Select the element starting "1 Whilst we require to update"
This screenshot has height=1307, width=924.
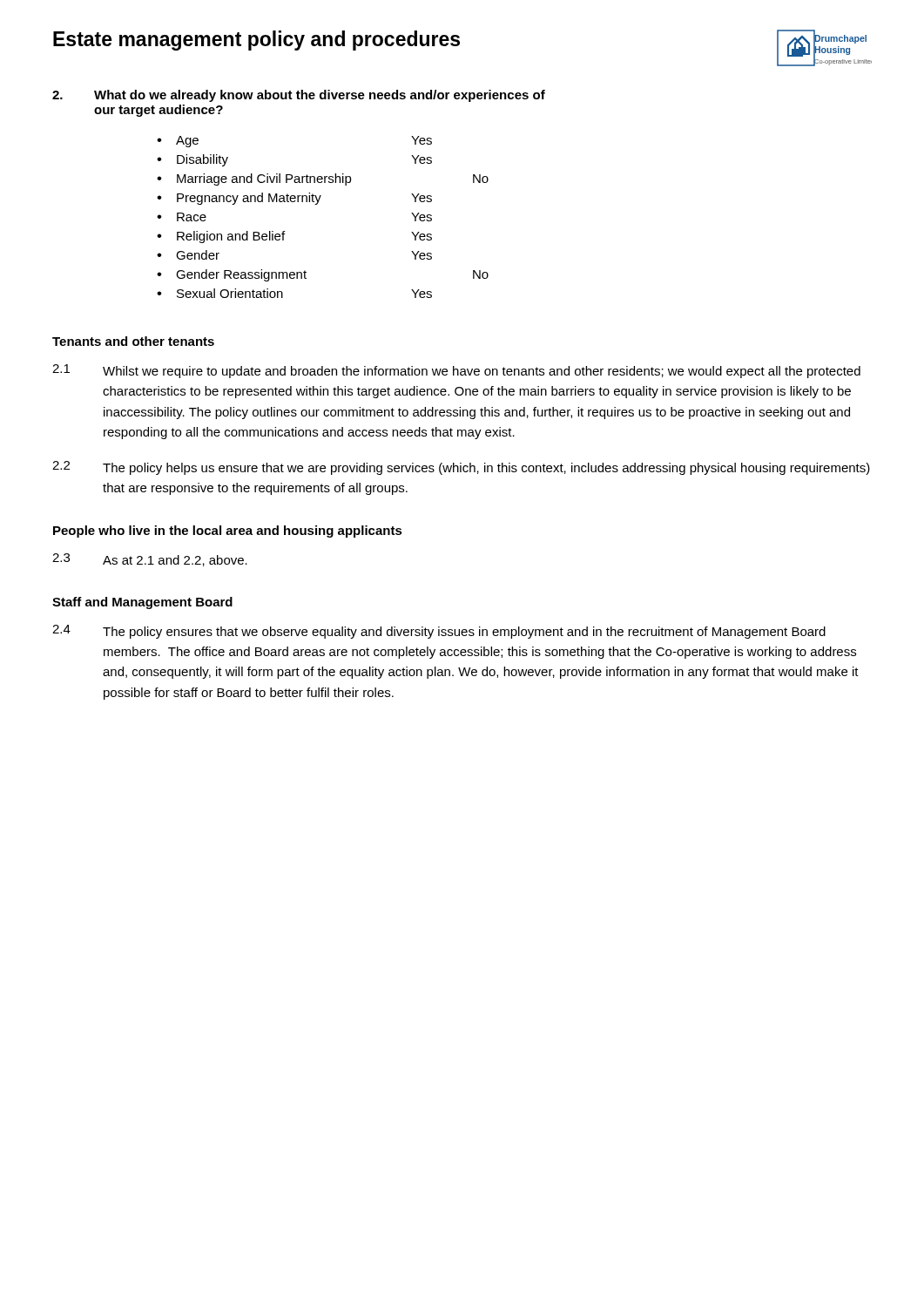[462, 401]
